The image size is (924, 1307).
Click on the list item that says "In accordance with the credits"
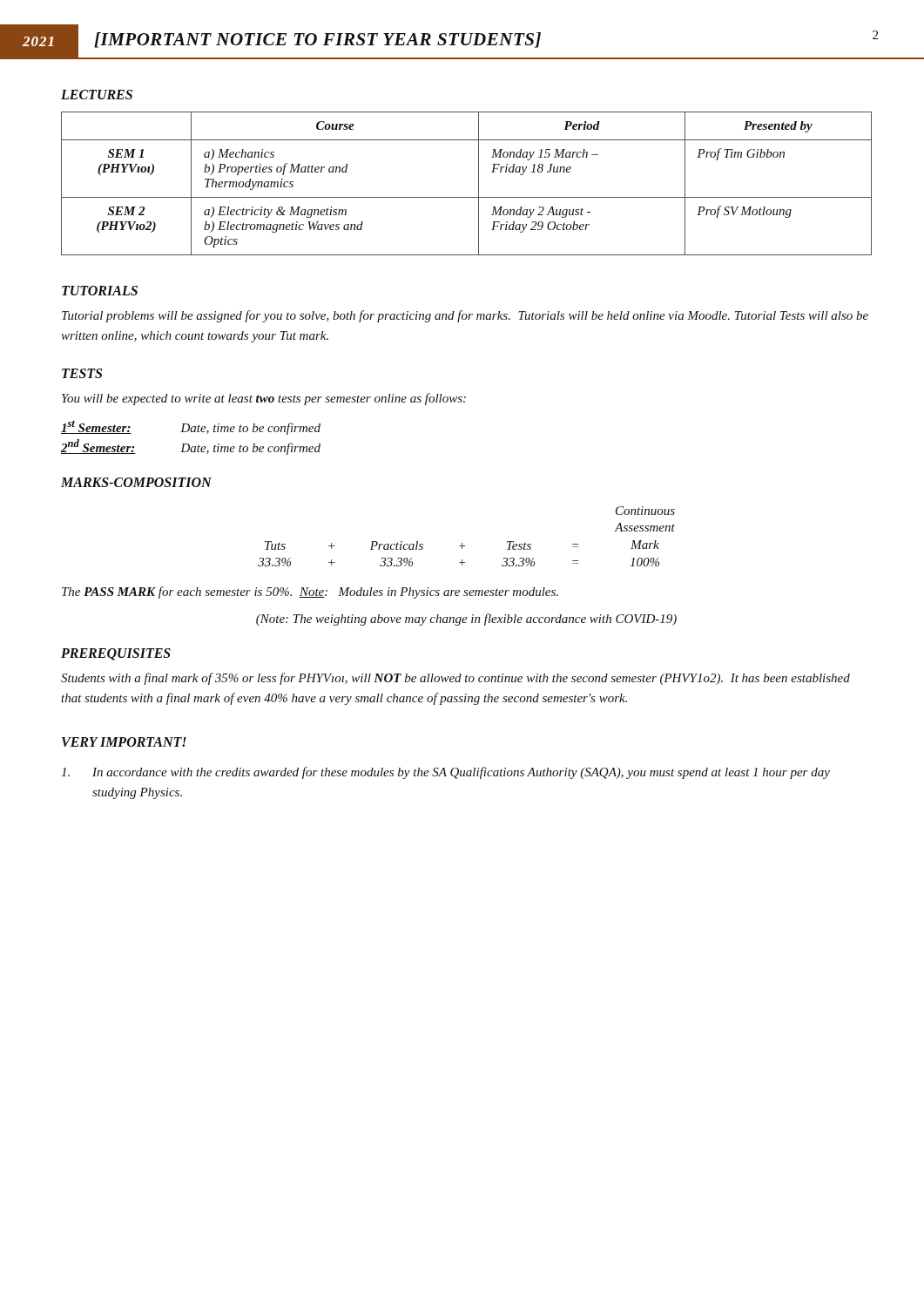[466, 783]
